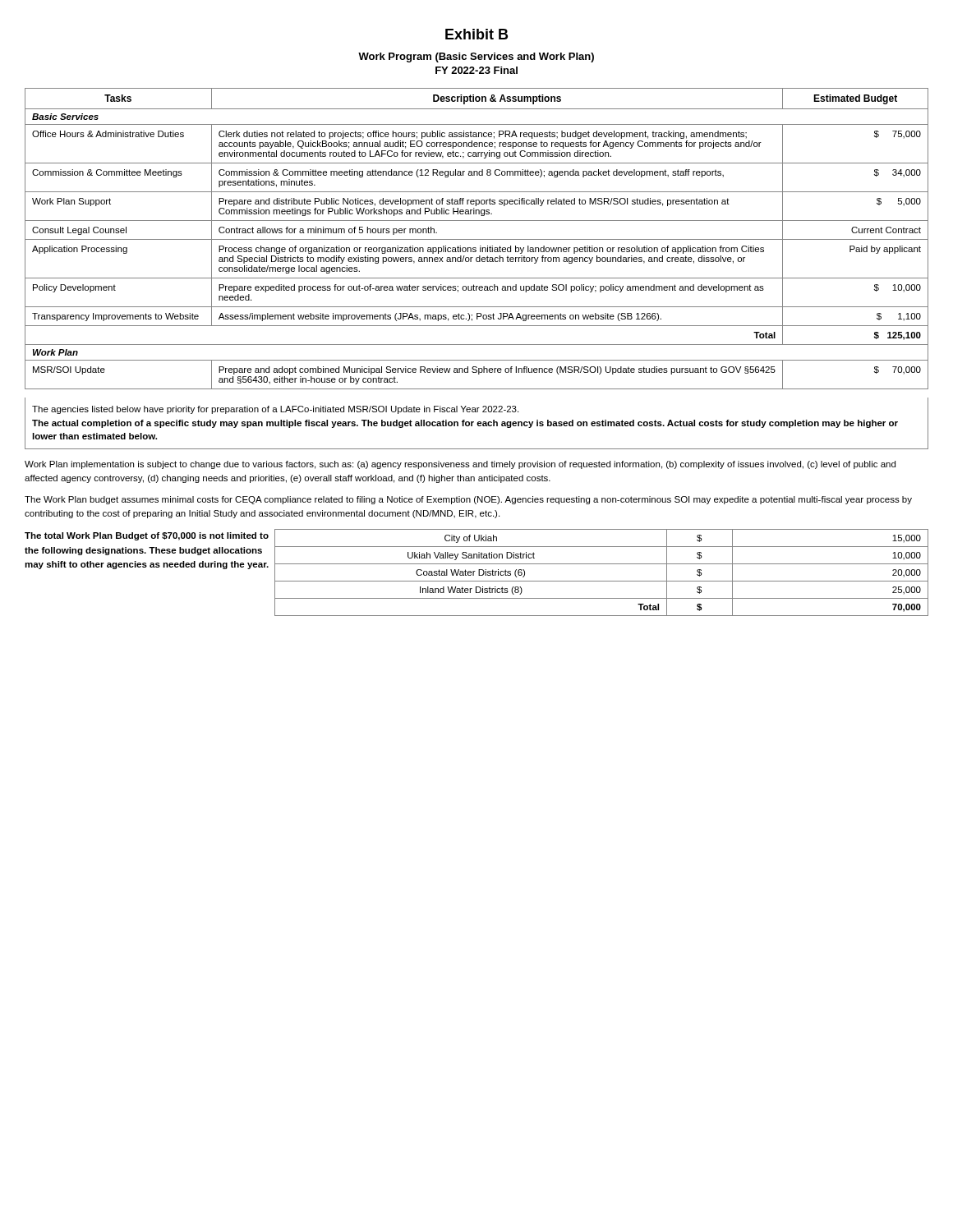
Task: Locate the text block containing "The total Work Plan Budget of $70,000"
Action: coord(147,550)
